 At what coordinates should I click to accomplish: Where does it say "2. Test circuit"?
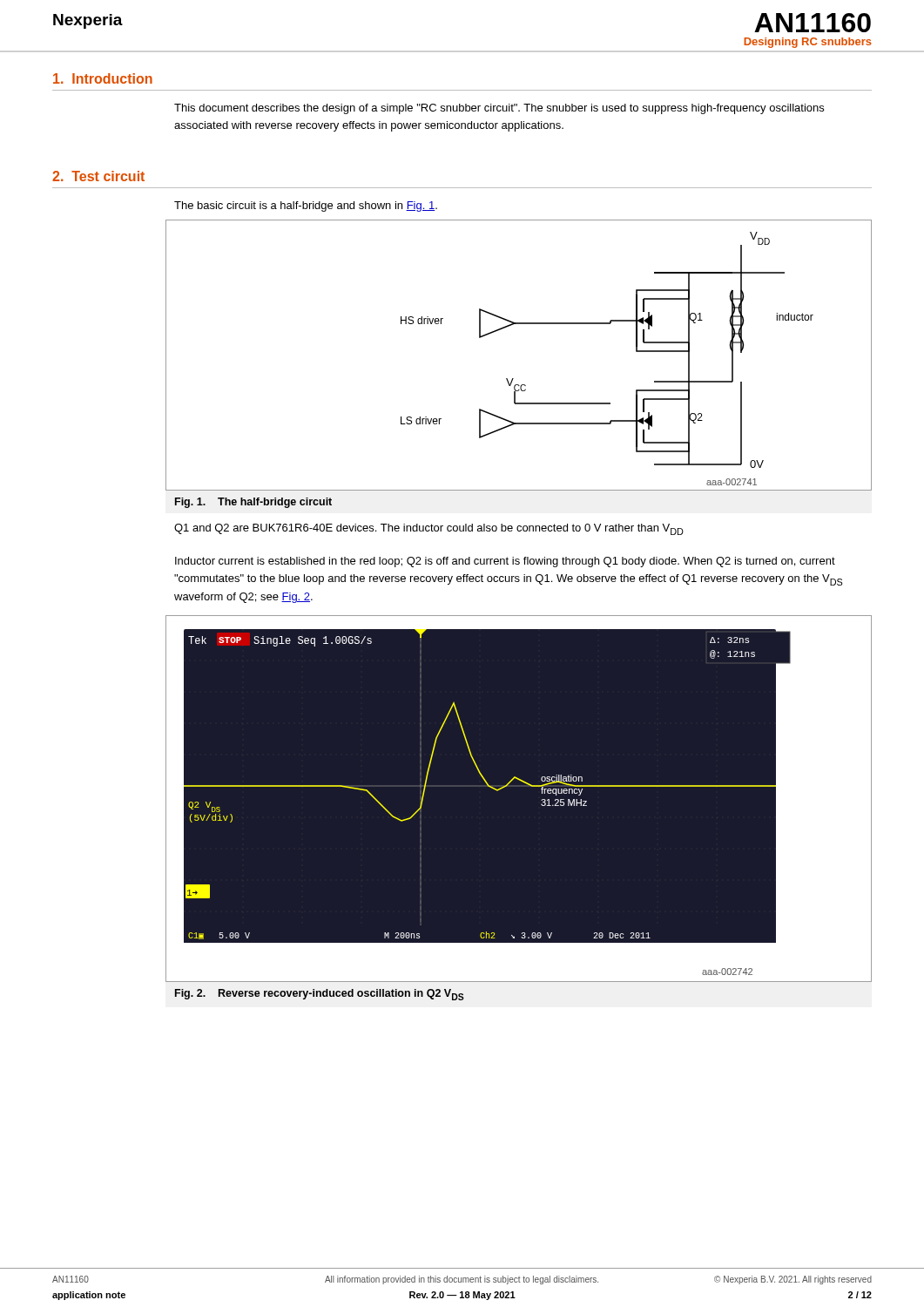99,176
